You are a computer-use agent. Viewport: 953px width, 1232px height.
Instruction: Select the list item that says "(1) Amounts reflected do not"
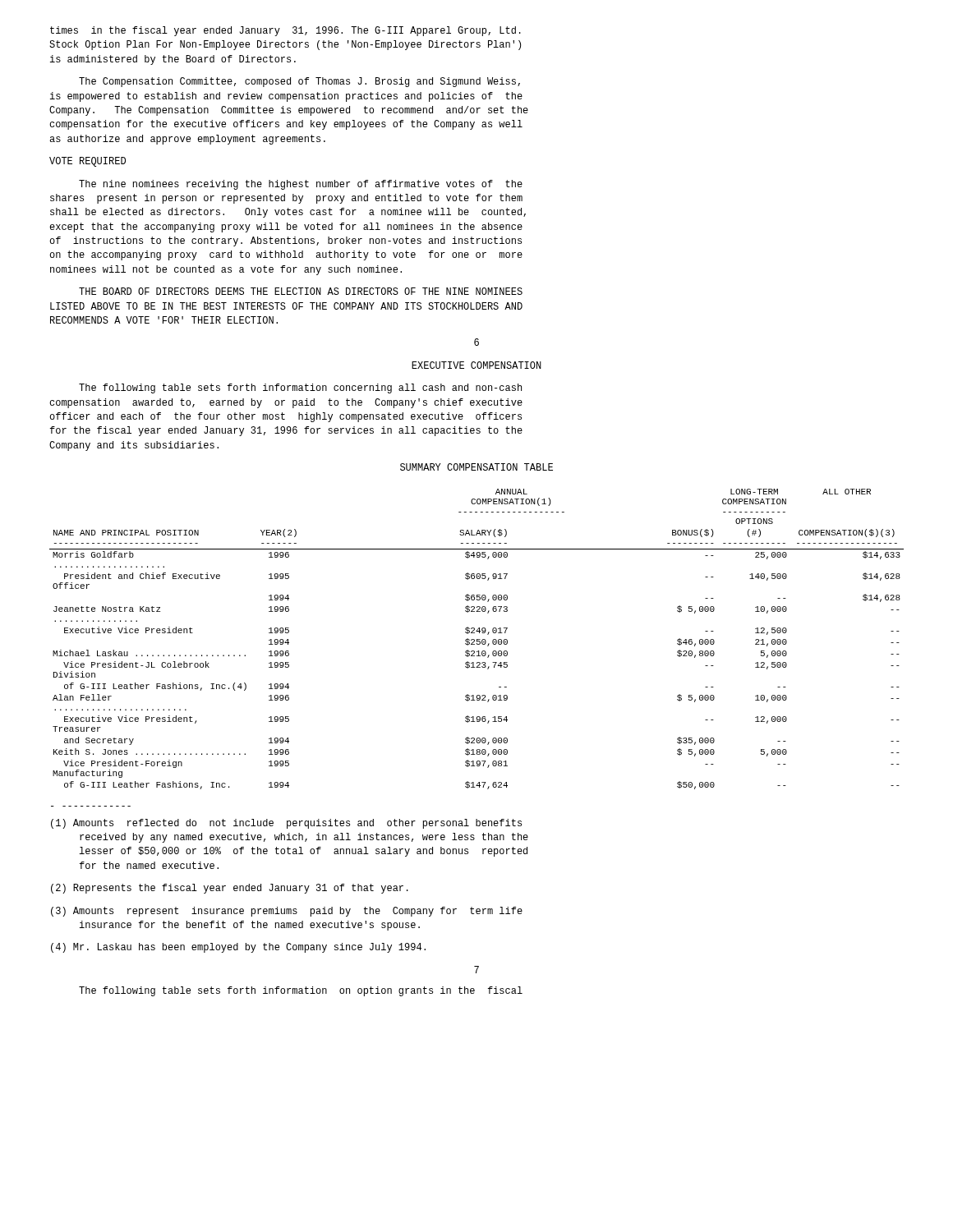289,845
